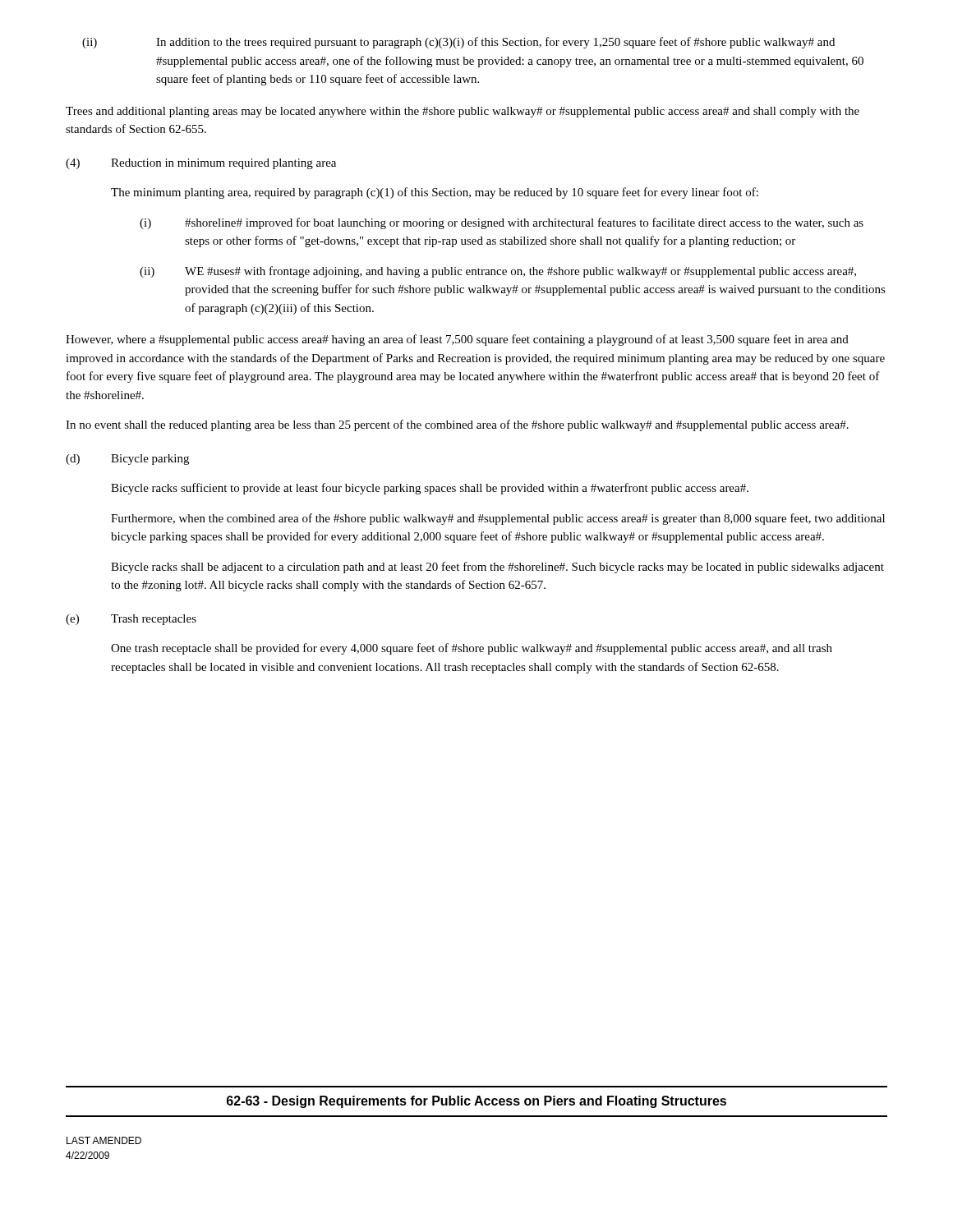Screen dimensions: 1232x953
Task: Select the text block starting "(ii) WE #uses# with frontage adjoining,"
Action: coord(513,289)
